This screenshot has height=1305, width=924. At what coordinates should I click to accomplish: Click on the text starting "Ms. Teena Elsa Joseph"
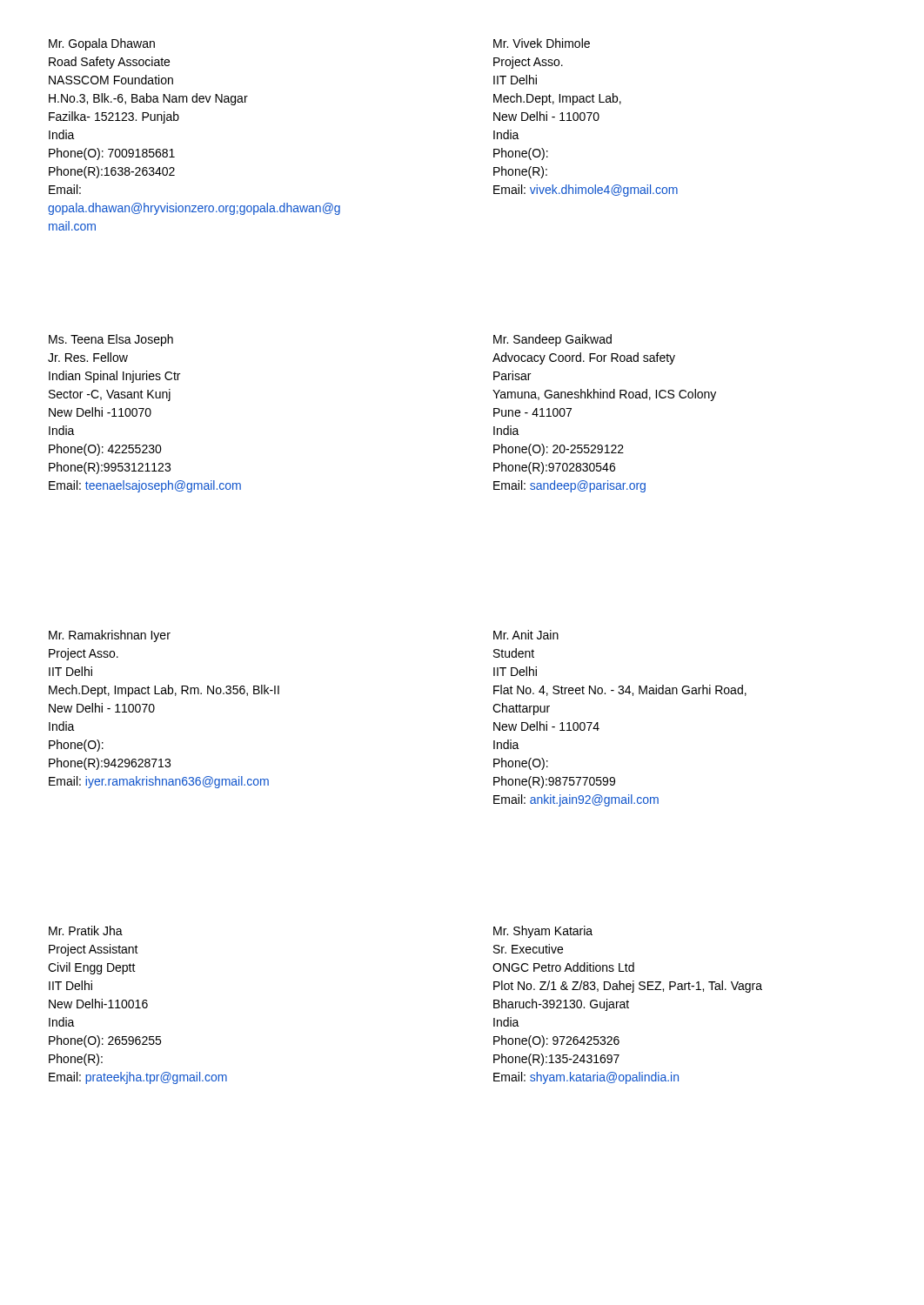pyautogui.click(x=111, y=340)
